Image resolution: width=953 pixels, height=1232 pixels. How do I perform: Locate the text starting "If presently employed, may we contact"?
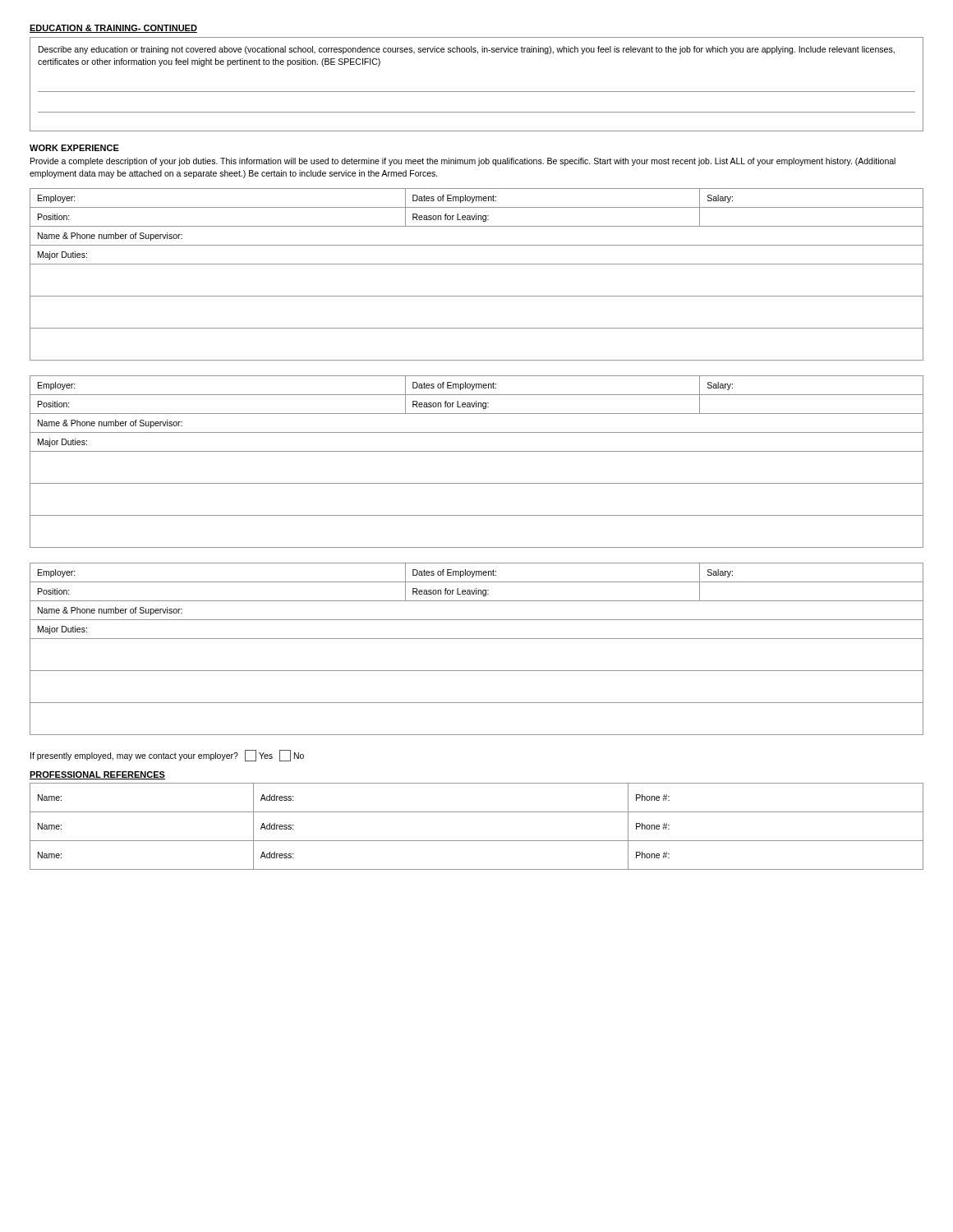[167, 756]
